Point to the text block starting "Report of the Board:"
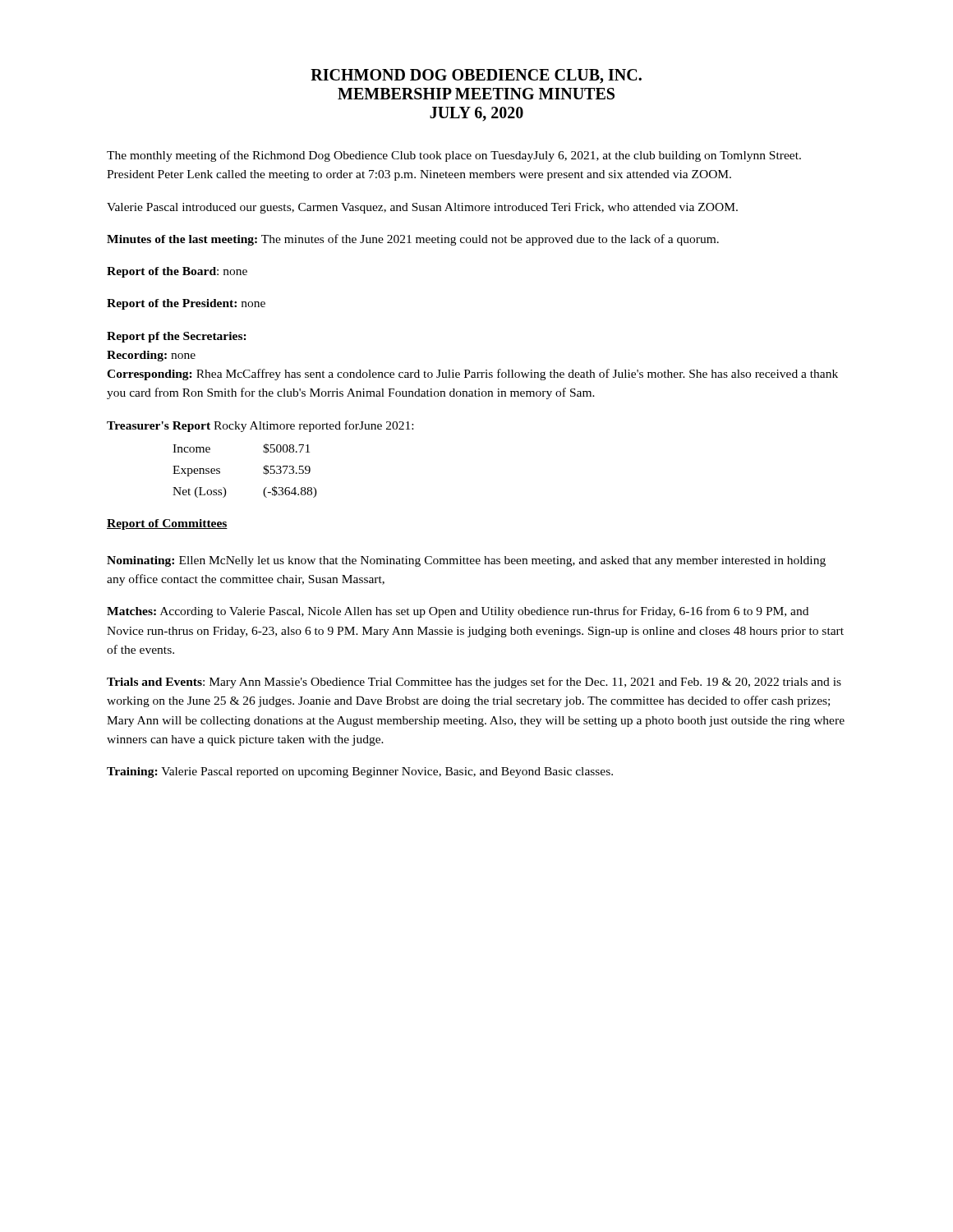The image size is (953, 1232). pos(177,271)
